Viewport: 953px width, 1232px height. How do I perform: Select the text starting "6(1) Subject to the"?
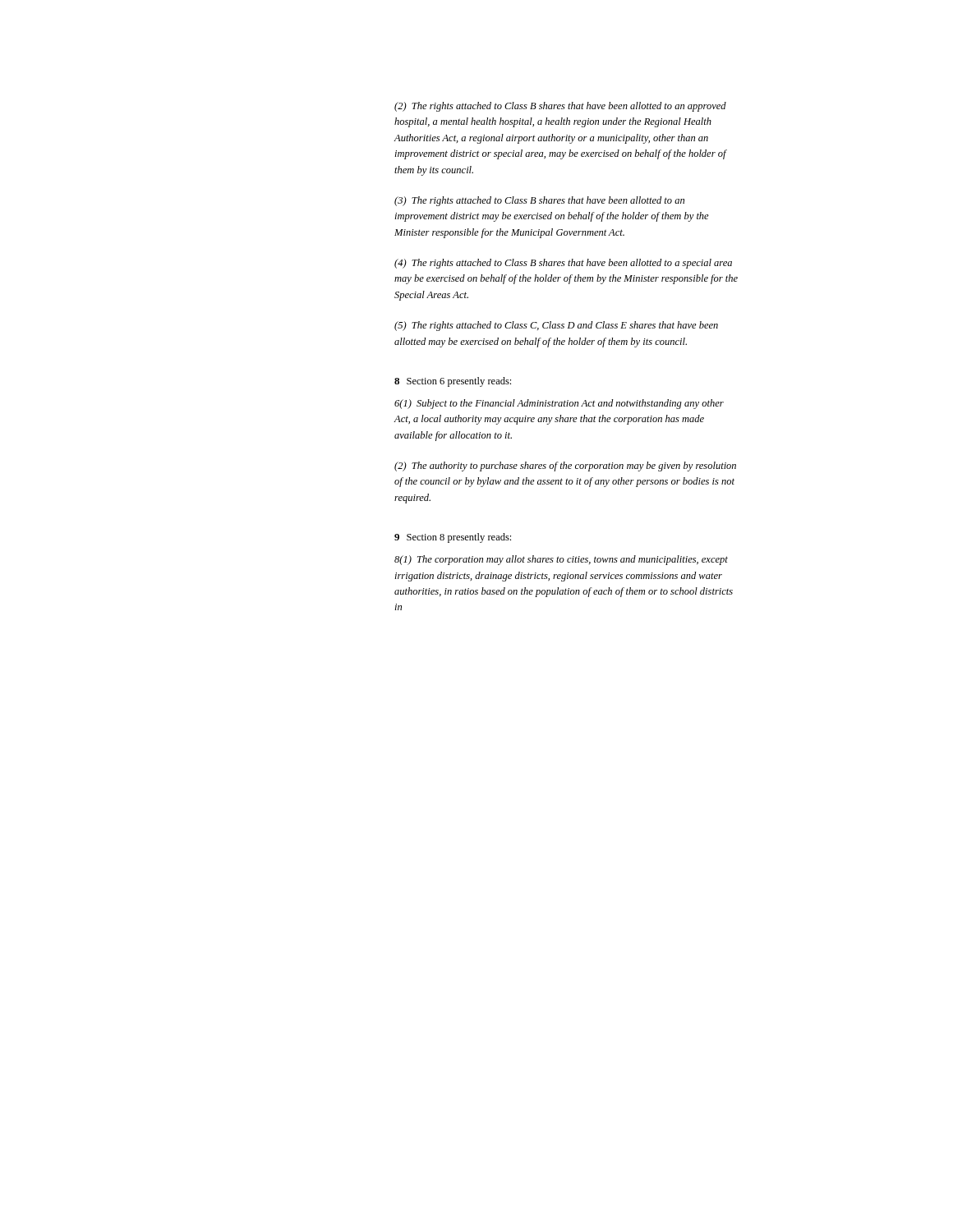559,419
